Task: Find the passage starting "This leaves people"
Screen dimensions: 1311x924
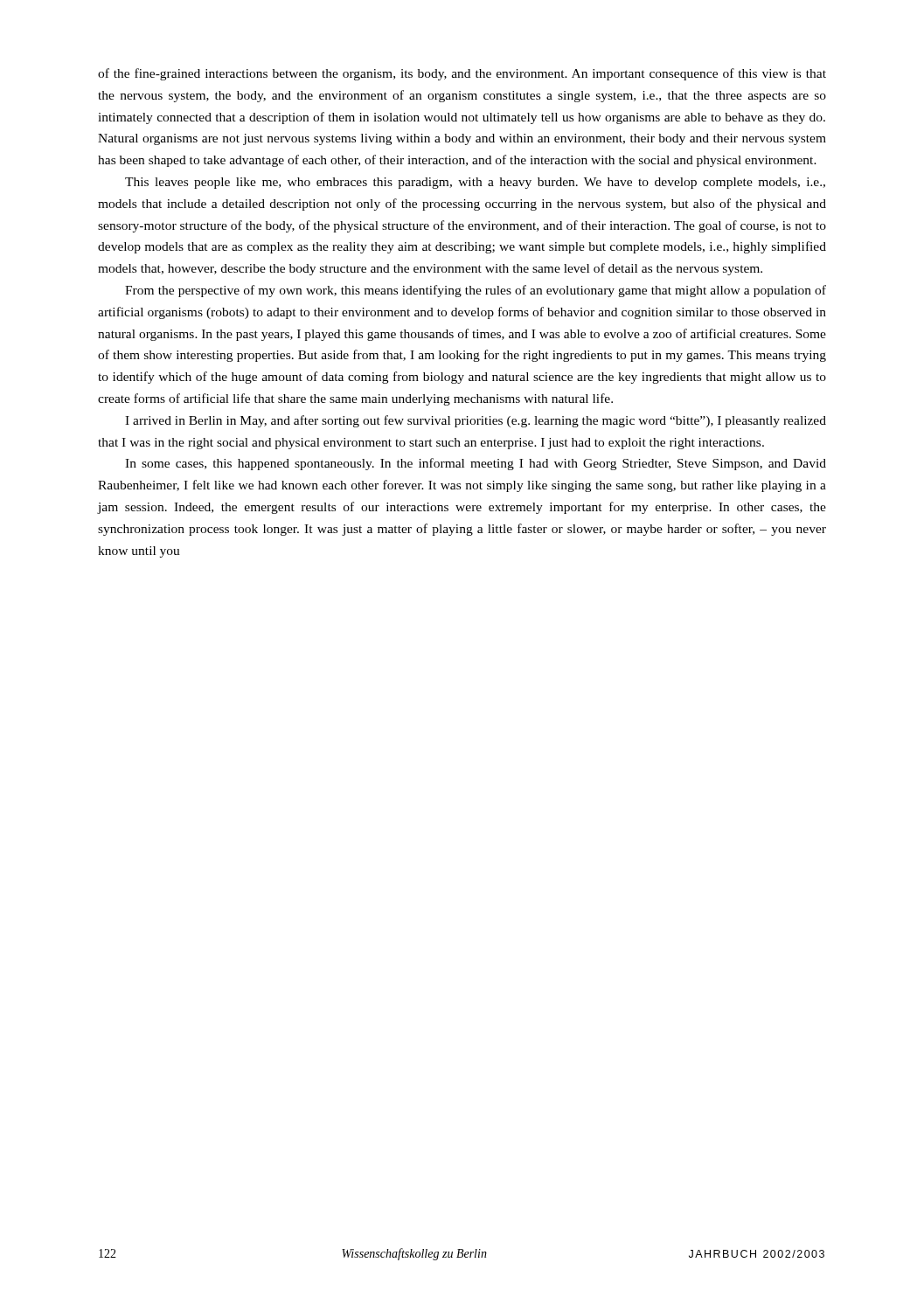Action: click(462, 225)
